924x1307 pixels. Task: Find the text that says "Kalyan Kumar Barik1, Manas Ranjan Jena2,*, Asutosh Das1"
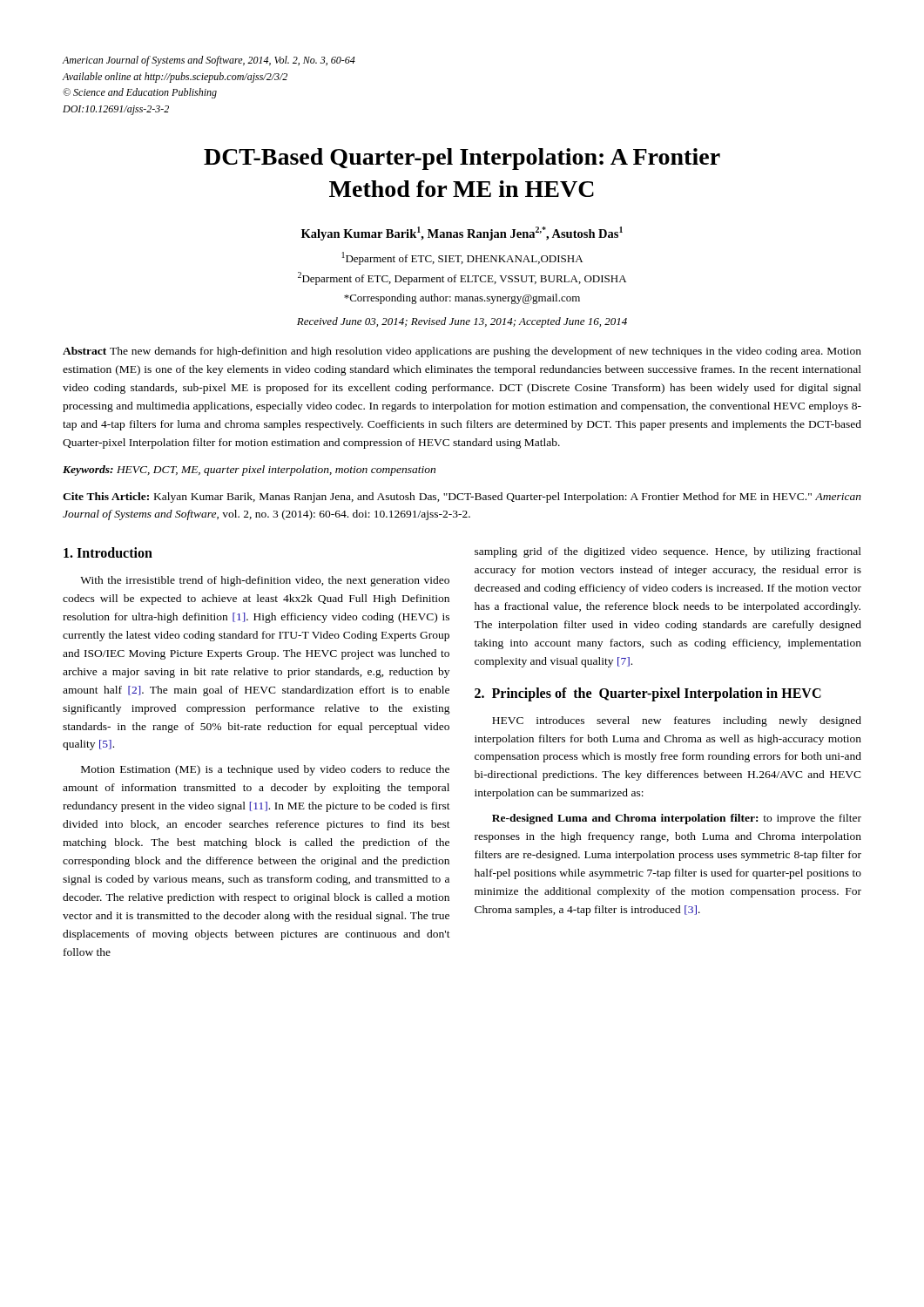click(462, 233)
